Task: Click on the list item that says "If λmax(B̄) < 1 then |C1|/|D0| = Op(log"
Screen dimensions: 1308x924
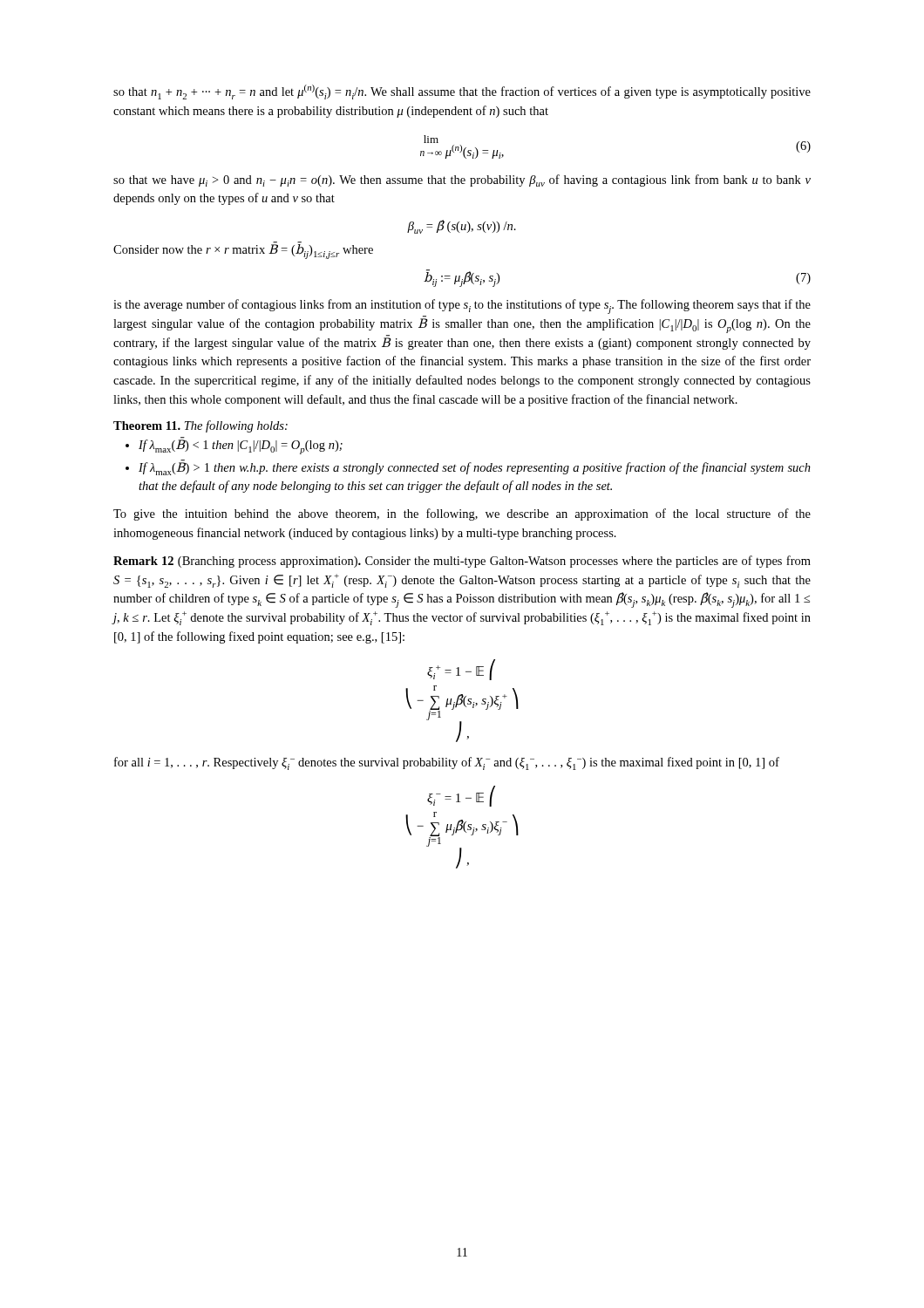Action: (x=234, y=446)
